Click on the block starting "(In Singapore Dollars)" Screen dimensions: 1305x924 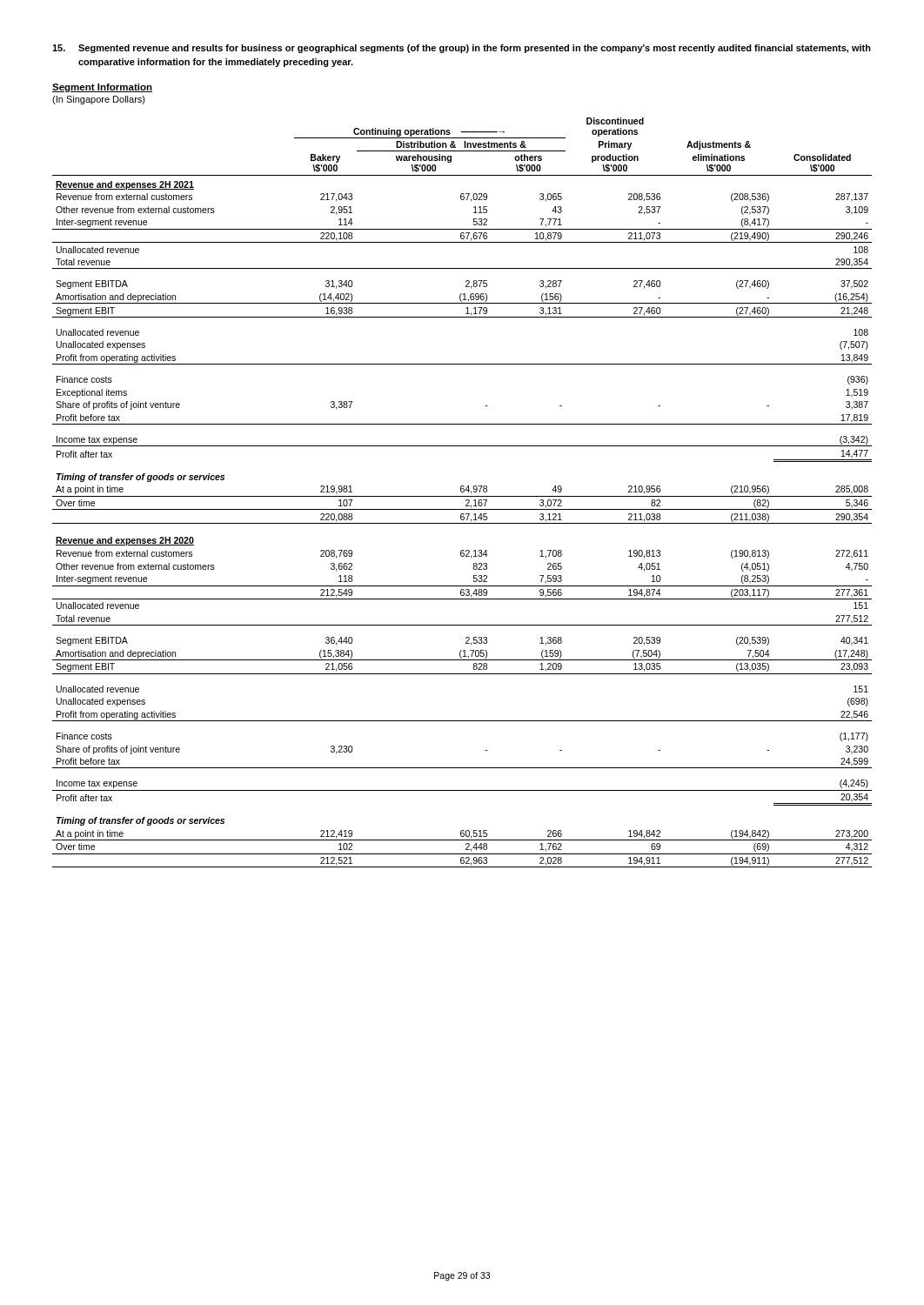(99, 99)
